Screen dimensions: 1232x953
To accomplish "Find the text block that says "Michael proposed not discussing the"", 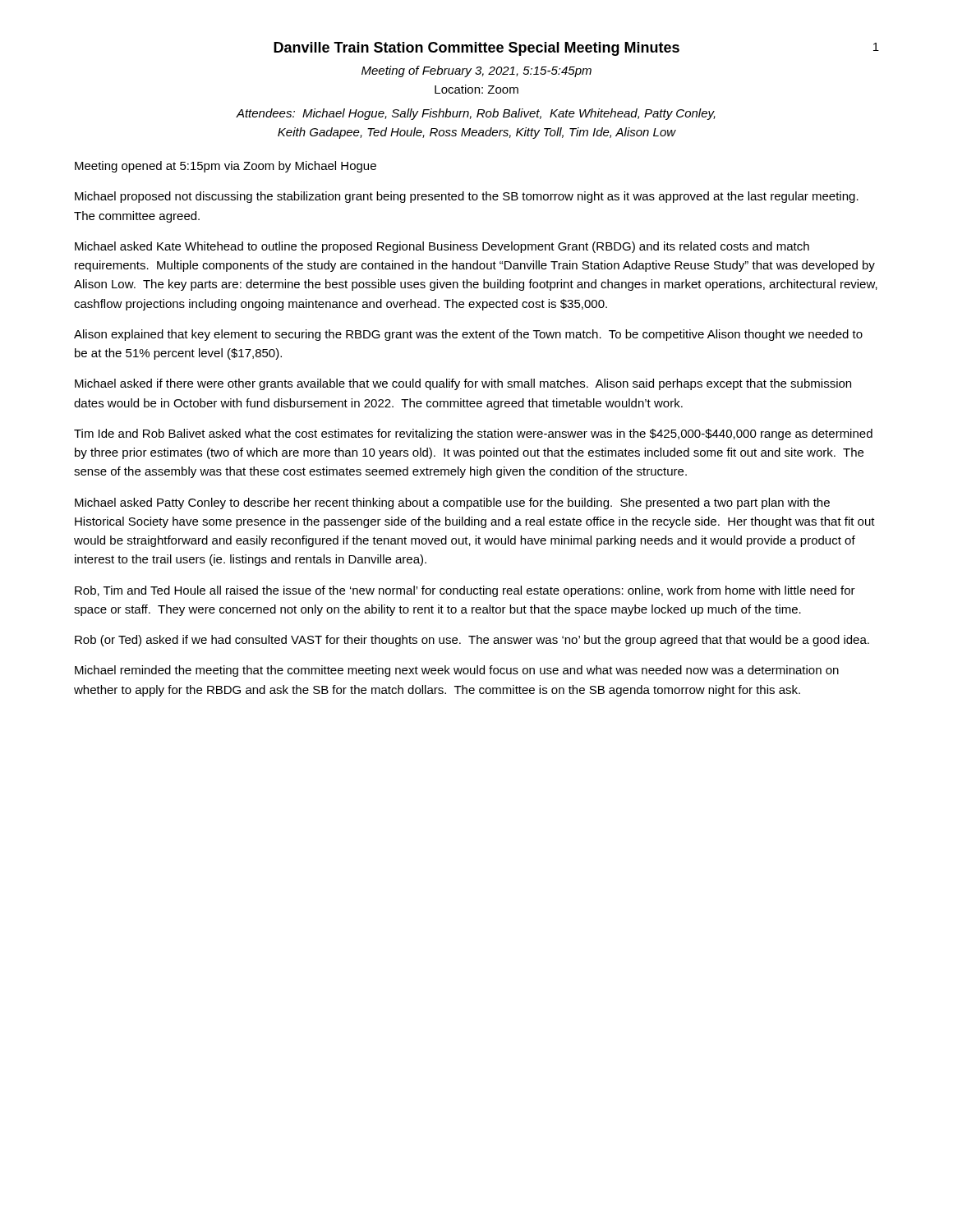I will (468, 206).
